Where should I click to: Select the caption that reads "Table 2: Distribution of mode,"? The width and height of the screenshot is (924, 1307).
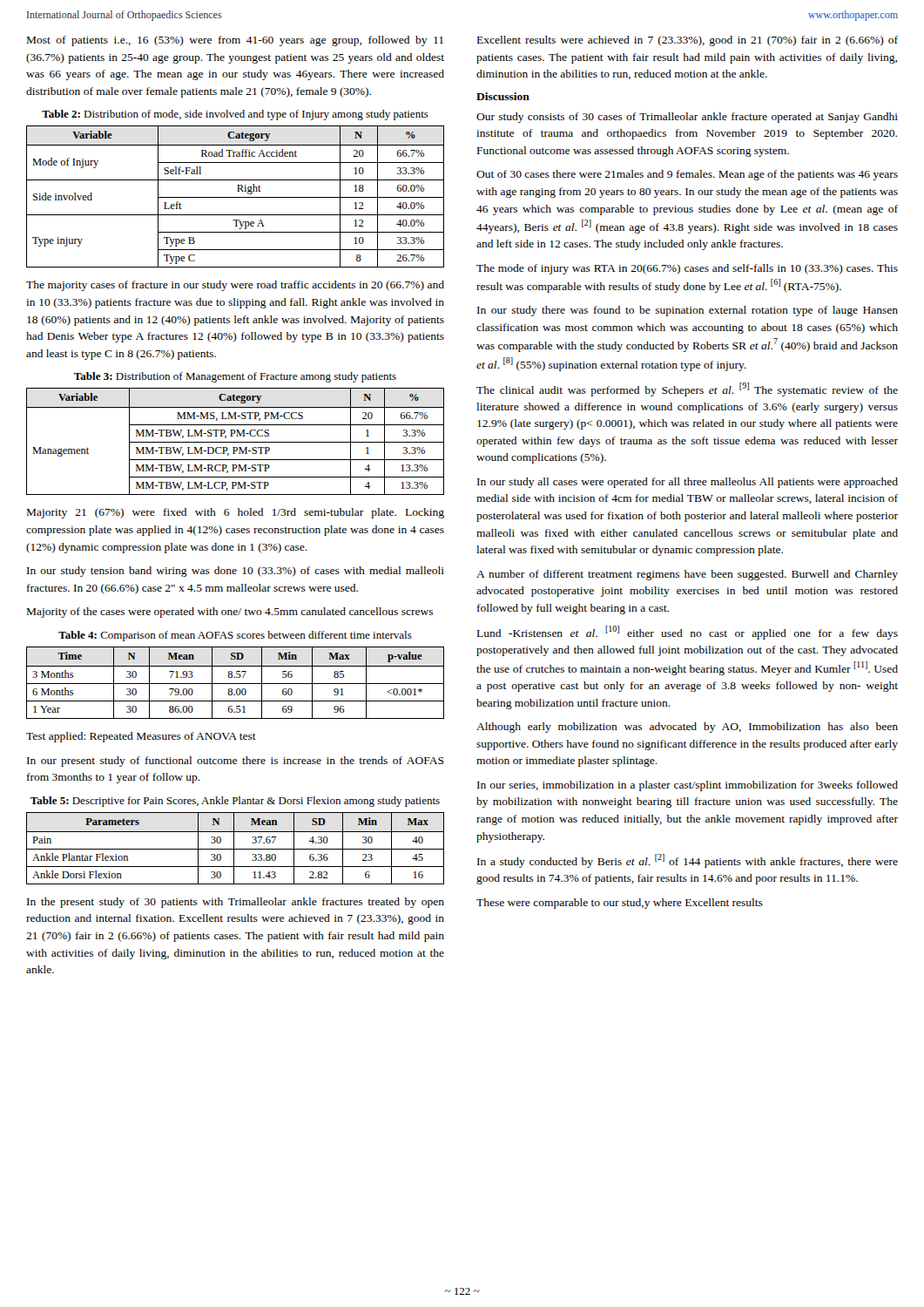(x=235, y=114)
